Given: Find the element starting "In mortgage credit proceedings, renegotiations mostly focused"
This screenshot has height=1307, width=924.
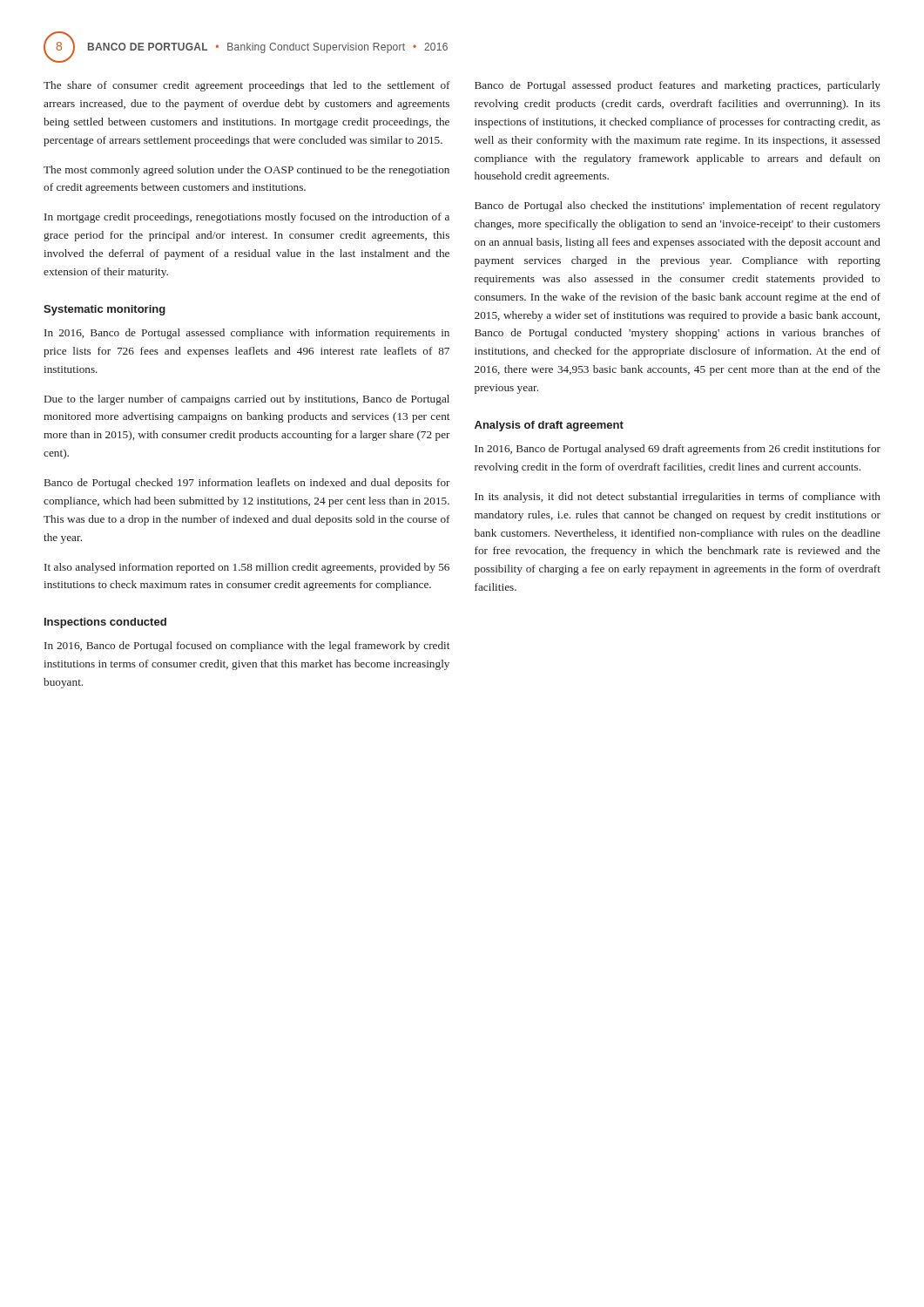Looking at the screenshot, I should pos(247,244).
